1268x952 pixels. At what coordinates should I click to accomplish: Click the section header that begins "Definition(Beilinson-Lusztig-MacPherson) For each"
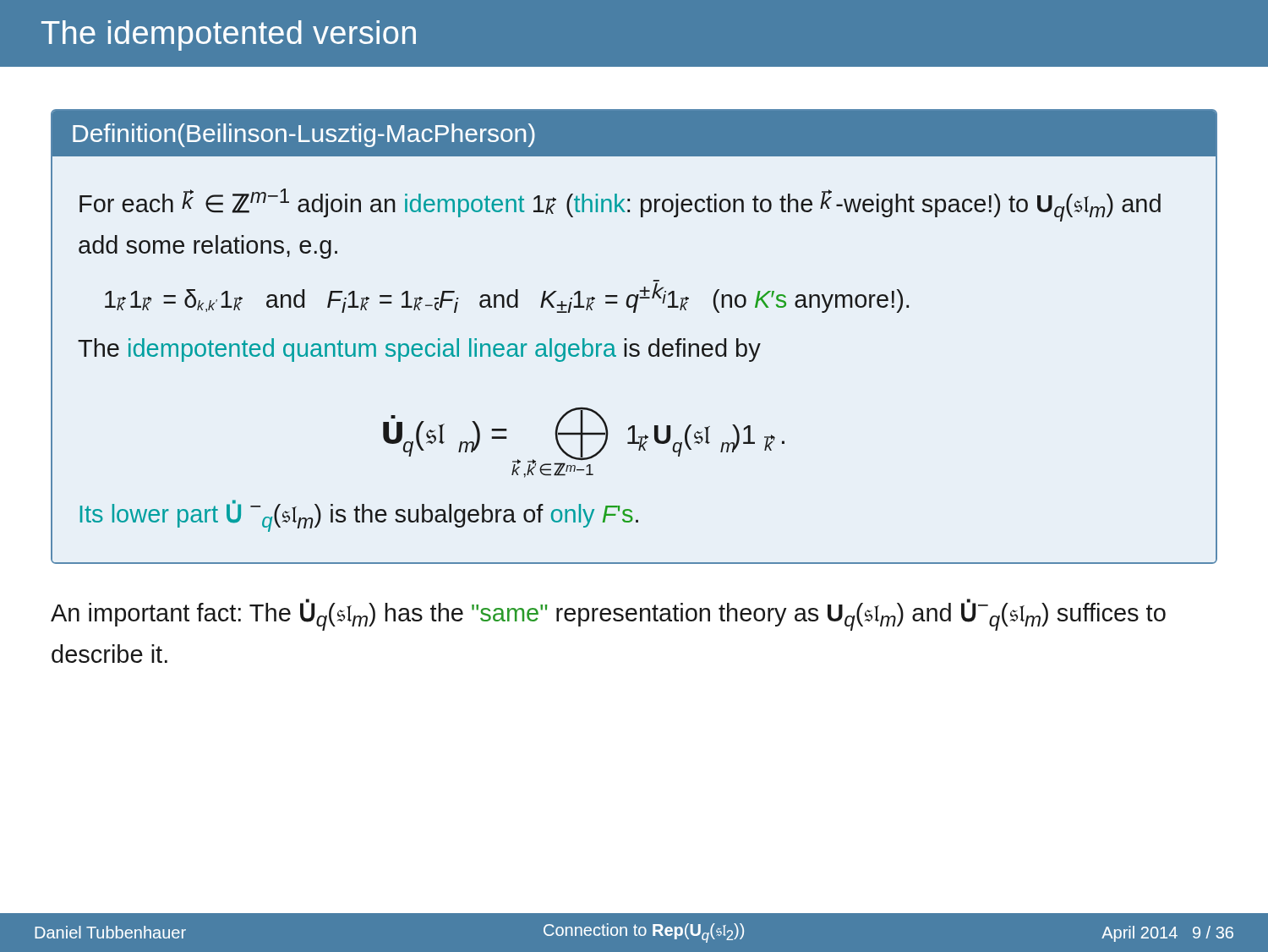[x=634, y=336]
